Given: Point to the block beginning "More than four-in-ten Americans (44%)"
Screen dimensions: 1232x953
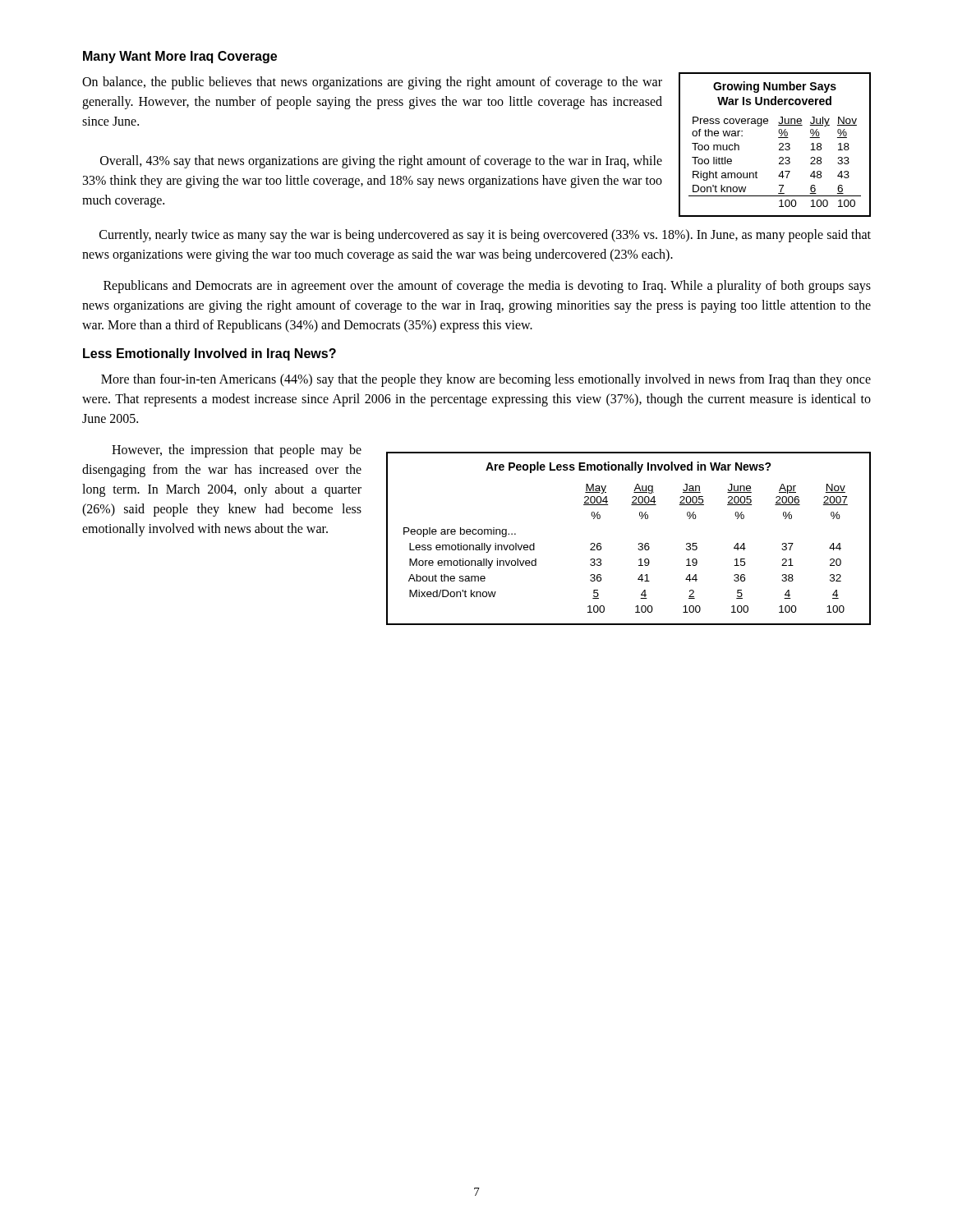Looking at the screenshot, I should 476,399.
